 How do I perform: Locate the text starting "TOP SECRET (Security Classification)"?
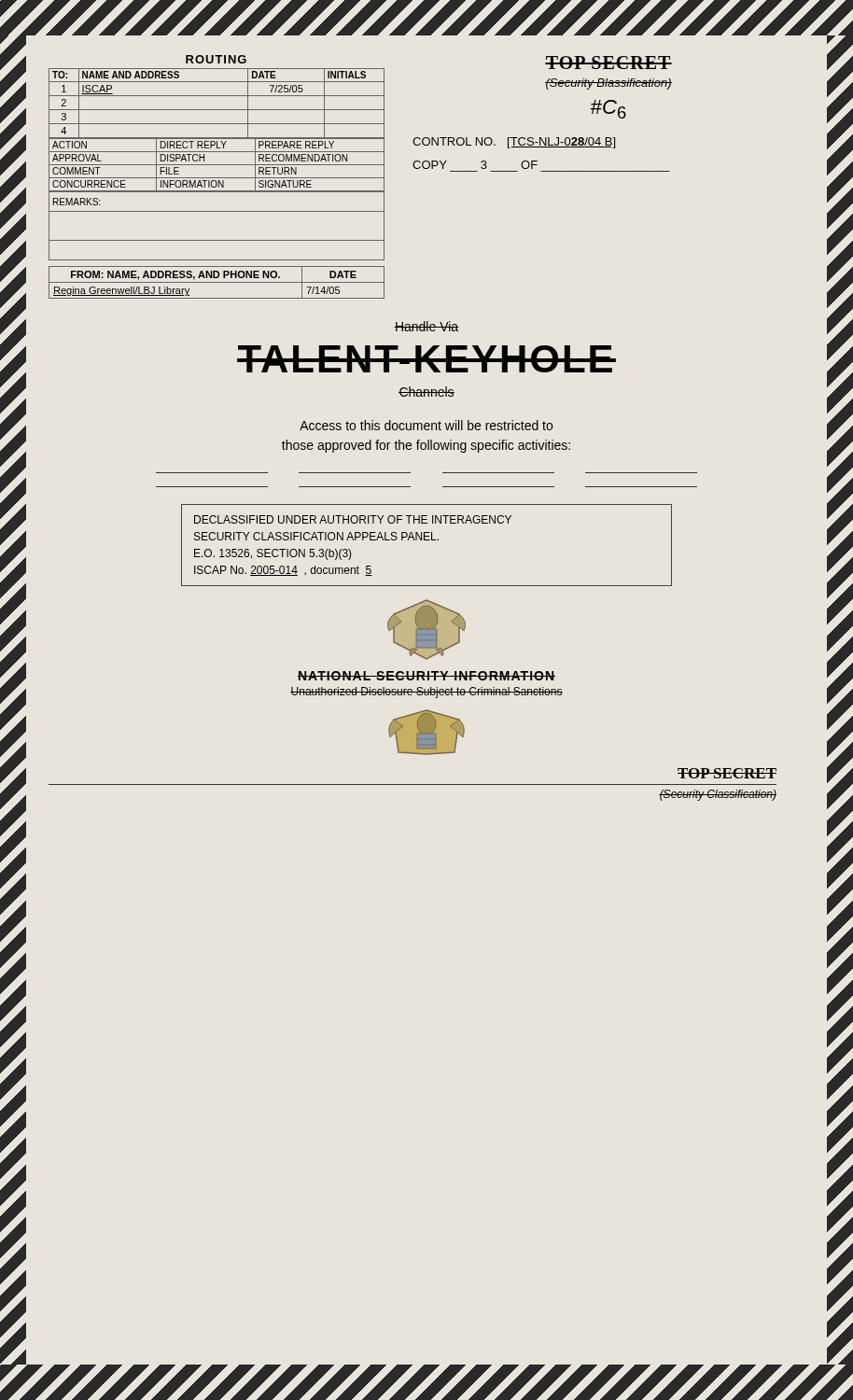coord(413,783)
